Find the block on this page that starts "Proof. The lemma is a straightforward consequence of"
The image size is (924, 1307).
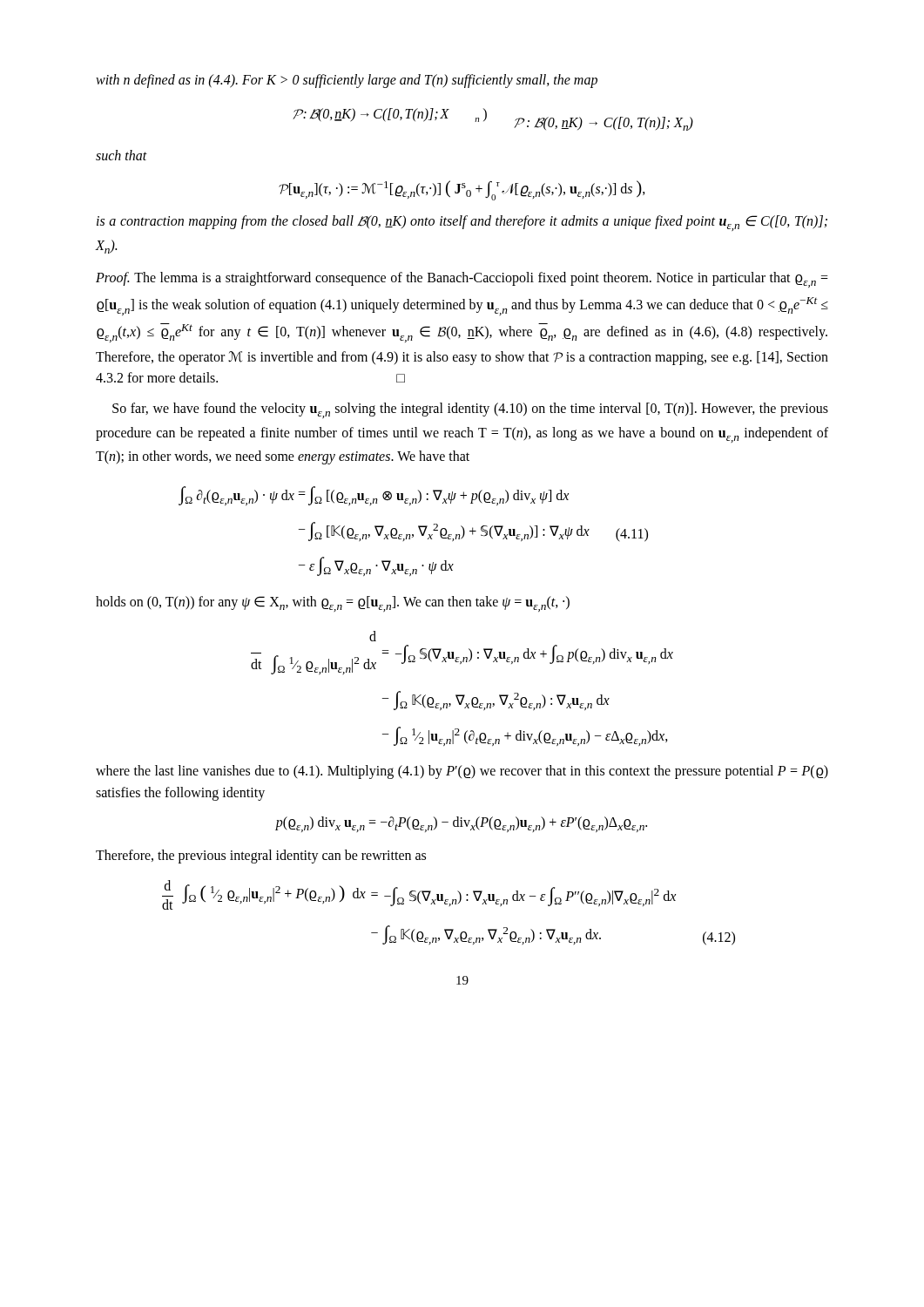pos(462,328)
